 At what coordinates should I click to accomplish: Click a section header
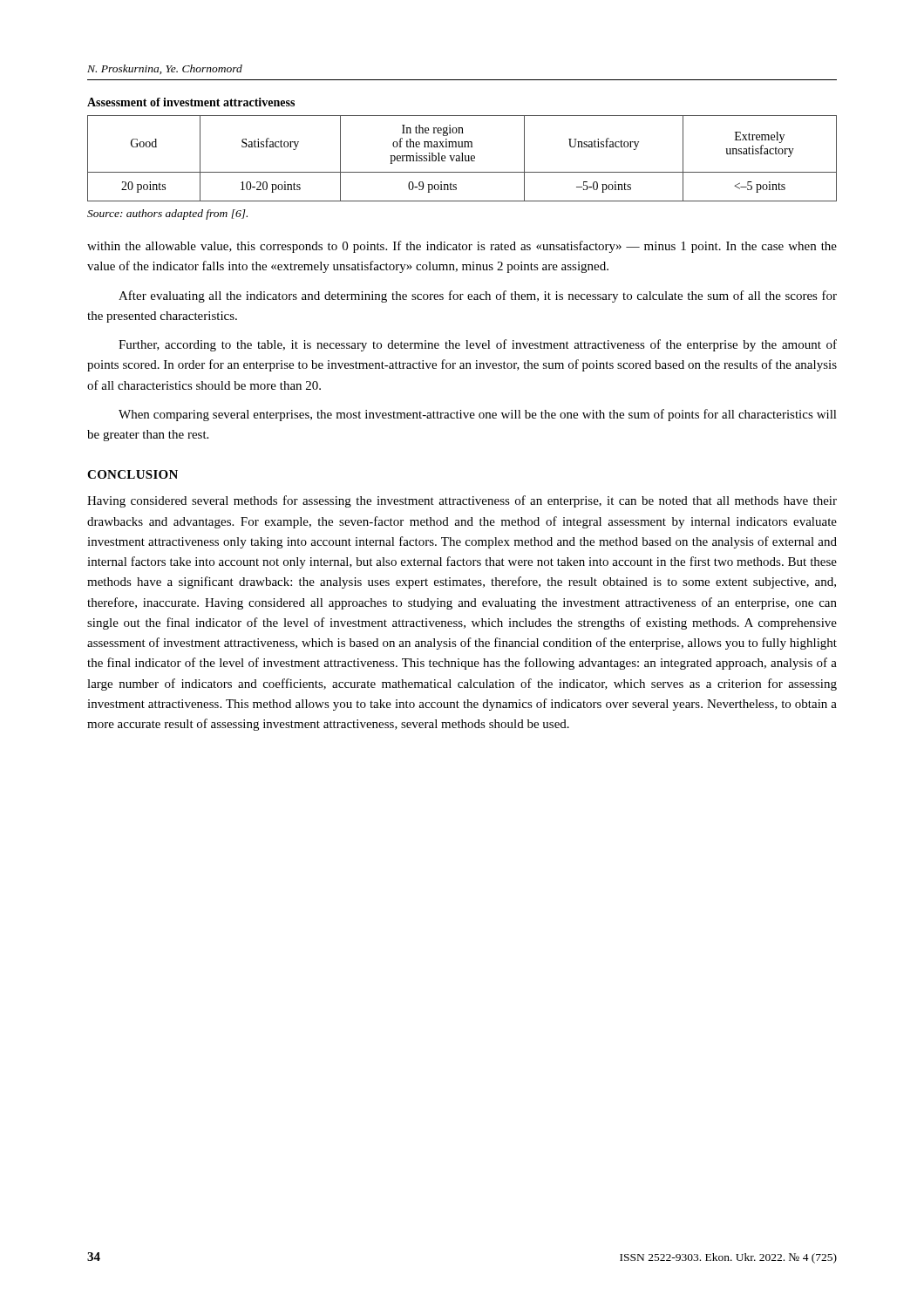click(133, 475)
